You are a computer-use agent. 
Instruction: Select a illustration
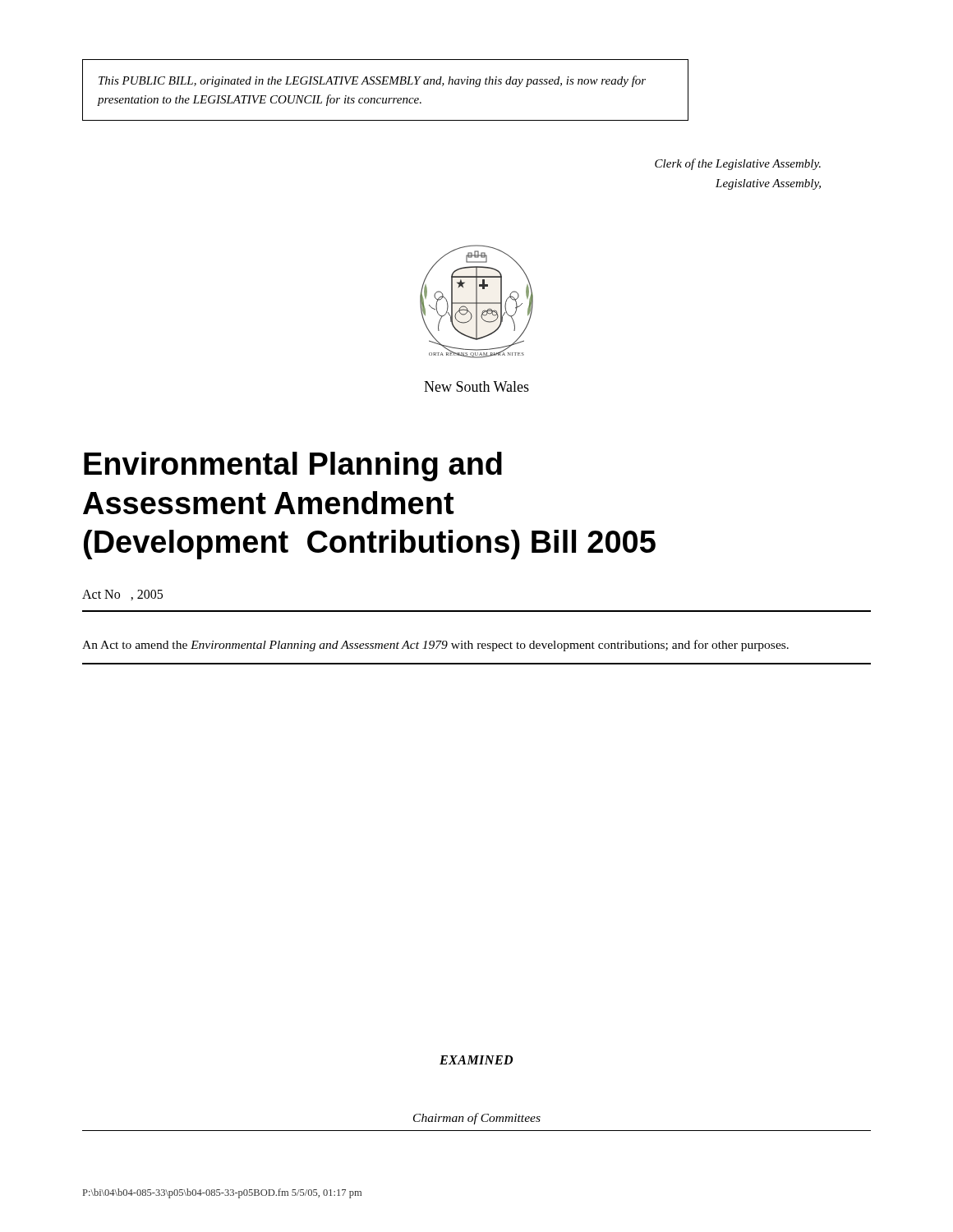coord(476,301)
